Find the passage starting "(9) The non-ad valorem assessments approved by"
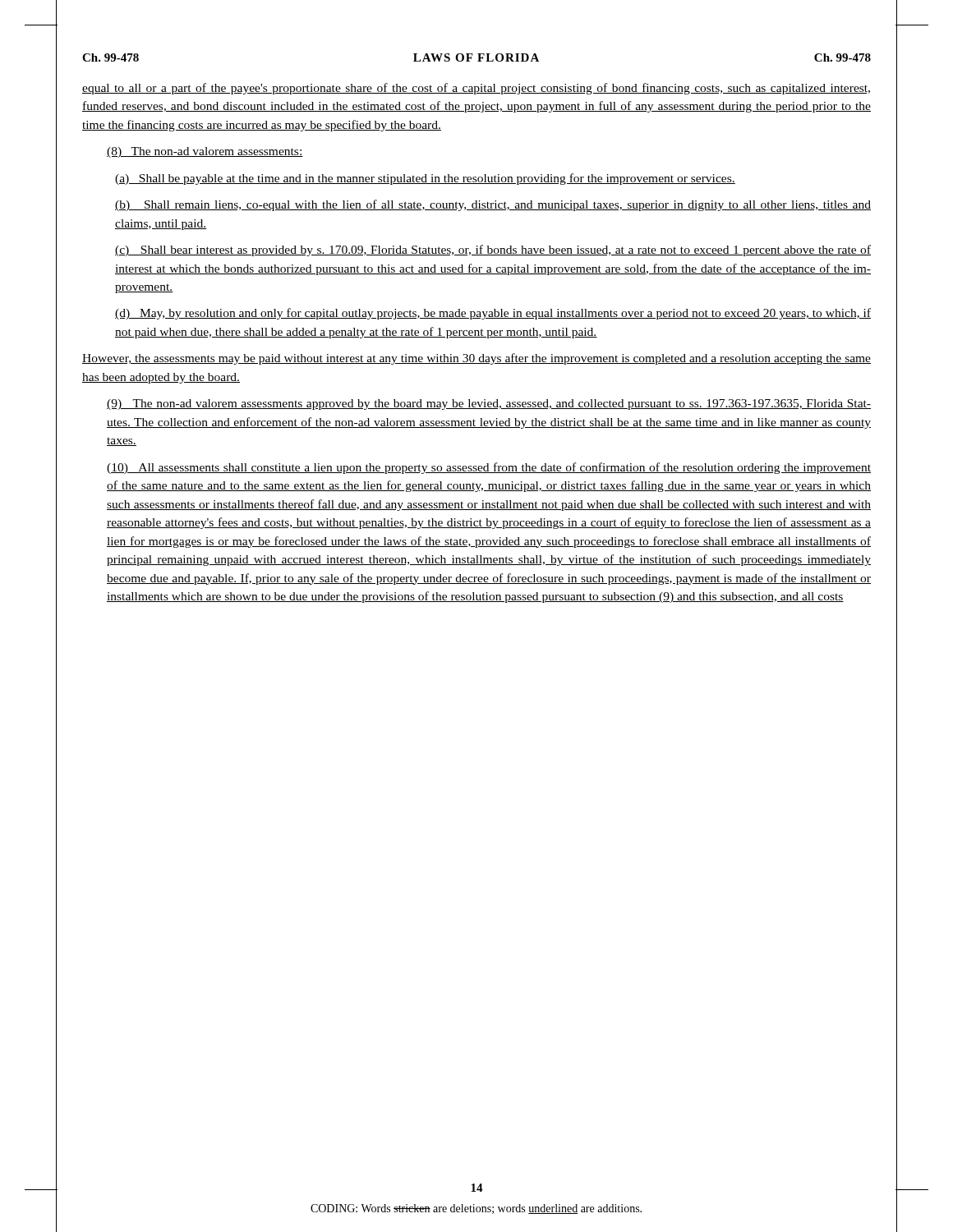Viewport: 953px width, 1232px height. (x=489, y=422)
